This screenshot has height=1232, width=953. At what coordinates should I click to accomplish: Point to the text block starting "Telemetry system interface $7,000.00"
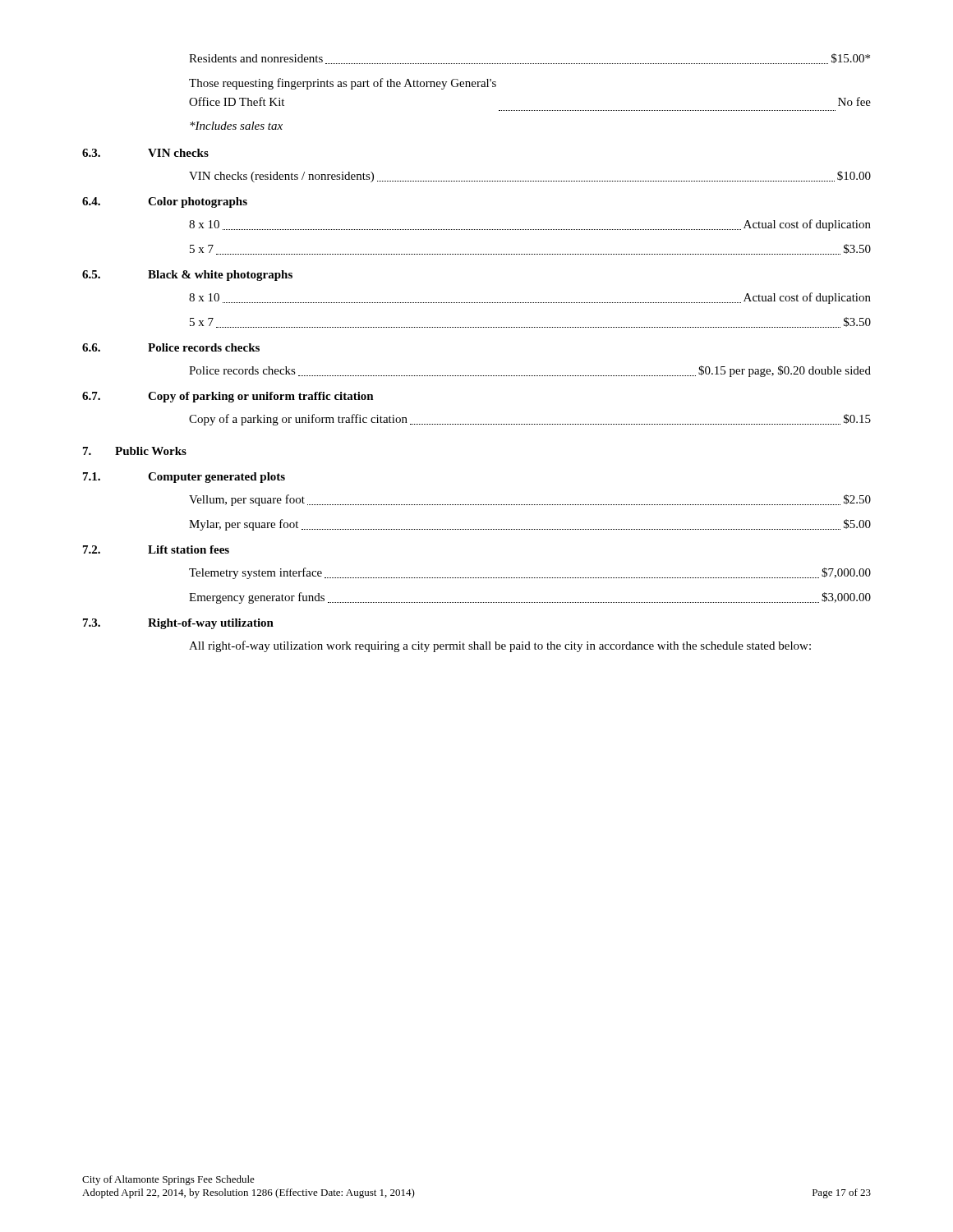530,573
